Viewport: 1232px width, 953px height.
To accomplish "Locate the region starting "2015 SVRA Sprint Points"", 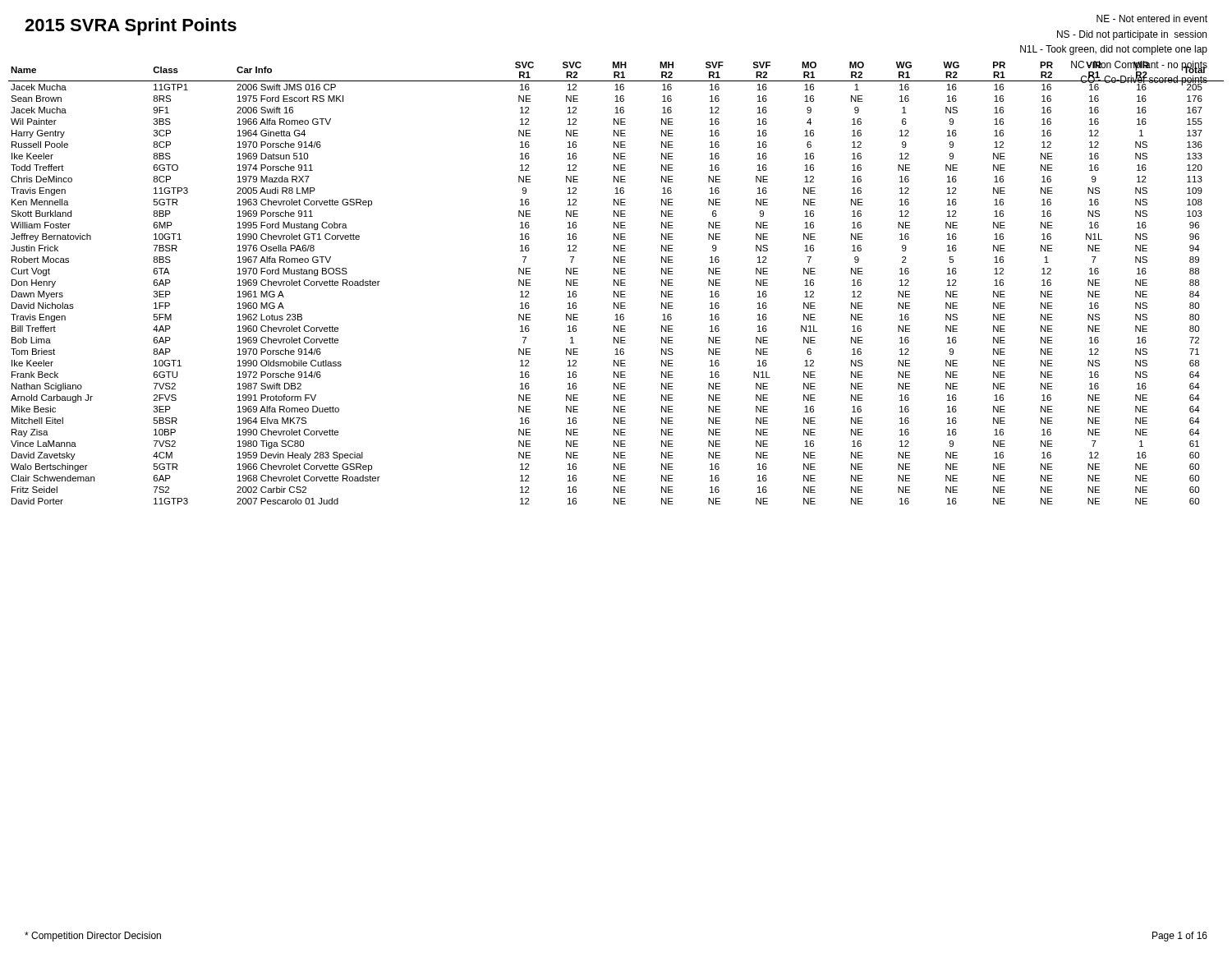I will (x=131, y=25).
